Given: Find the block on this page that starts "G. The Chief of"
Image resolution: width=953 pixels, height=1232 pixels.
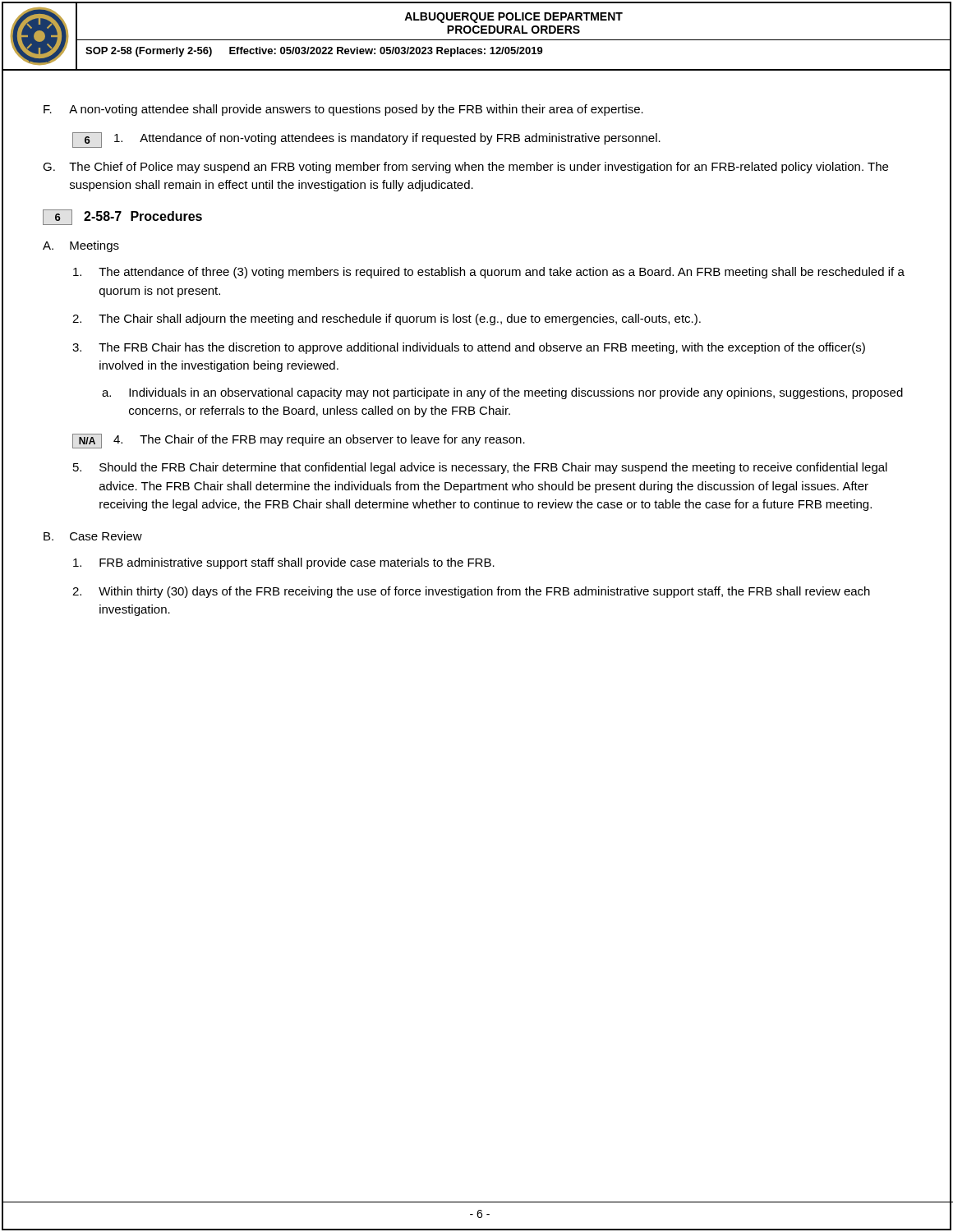Looking at the screenshot, I should coord(475,176).
